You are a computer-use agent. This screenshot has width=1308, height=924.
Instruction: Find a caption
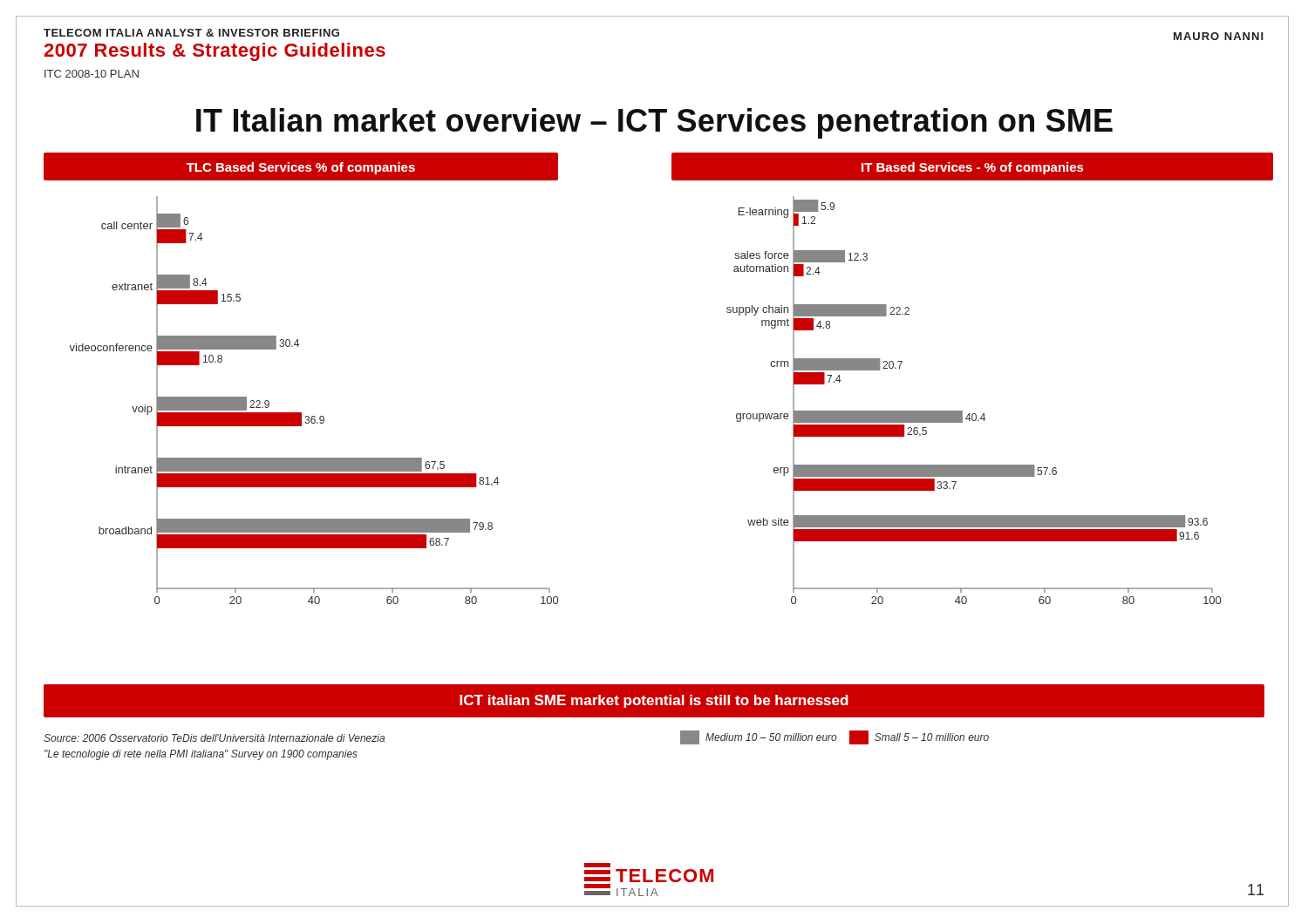(x=835, y=737)
